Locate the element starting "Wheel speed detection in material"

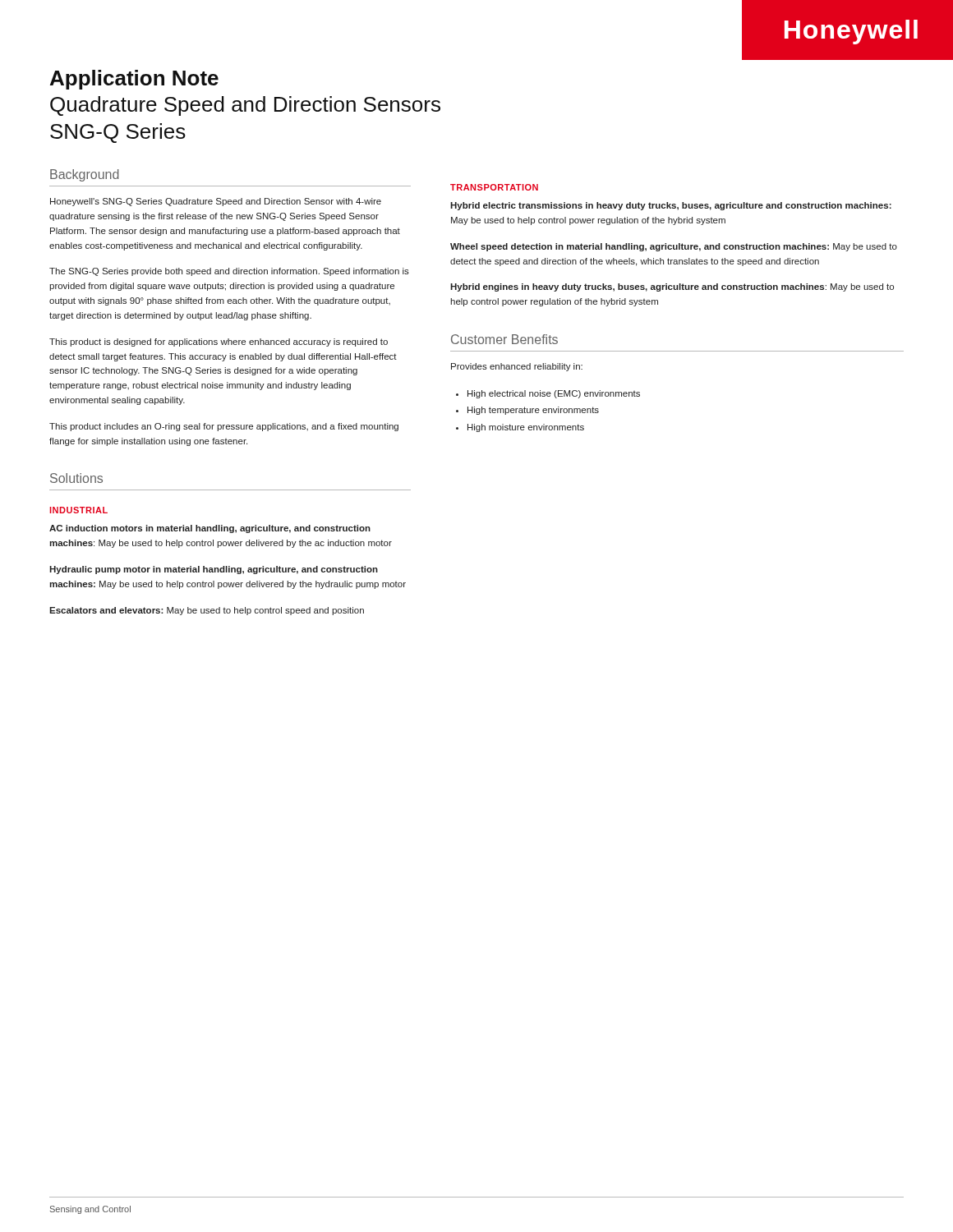(x=674, y=254)
